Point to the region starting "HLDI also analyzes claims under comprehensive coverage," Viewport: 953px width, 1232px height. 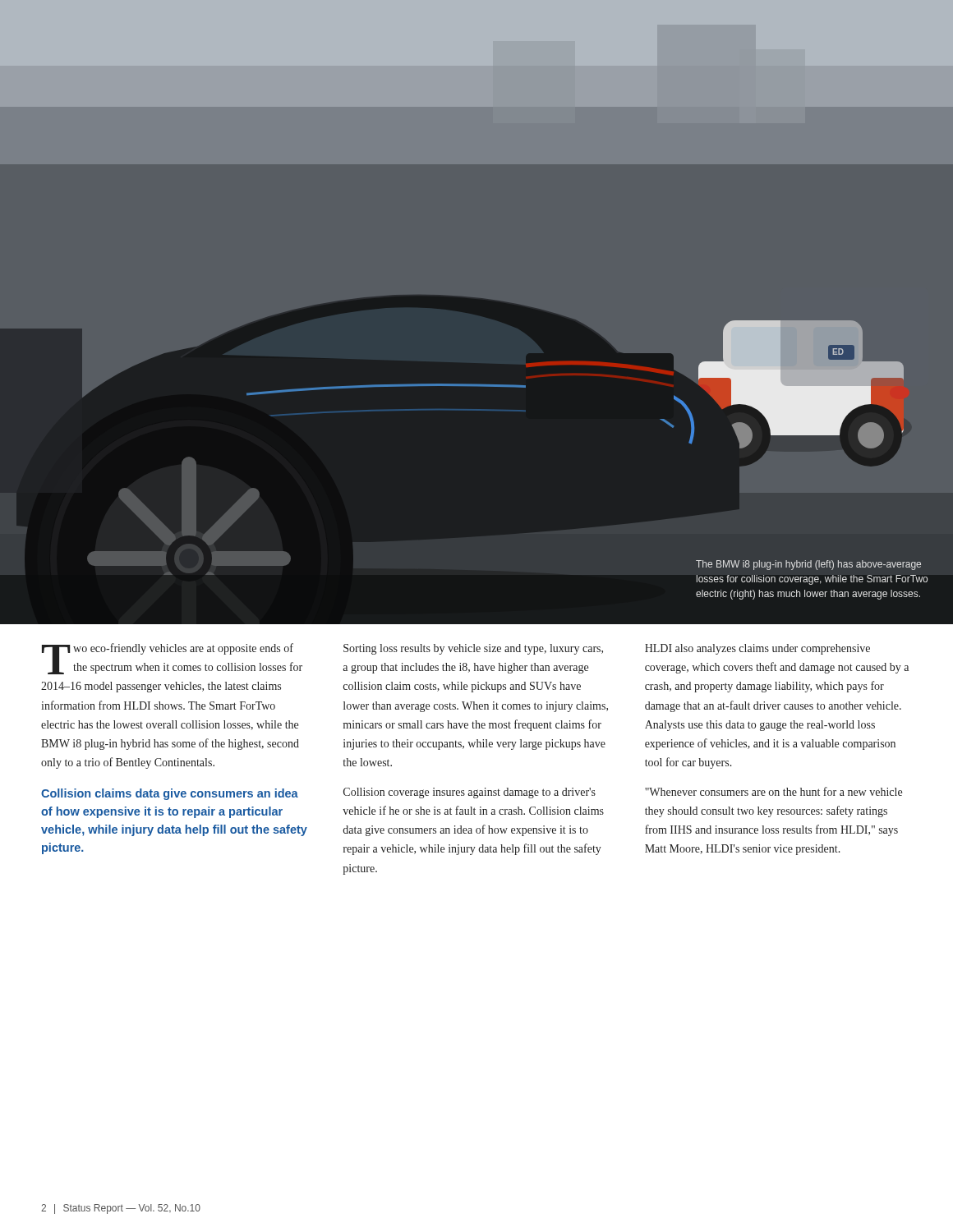[777, 706]
